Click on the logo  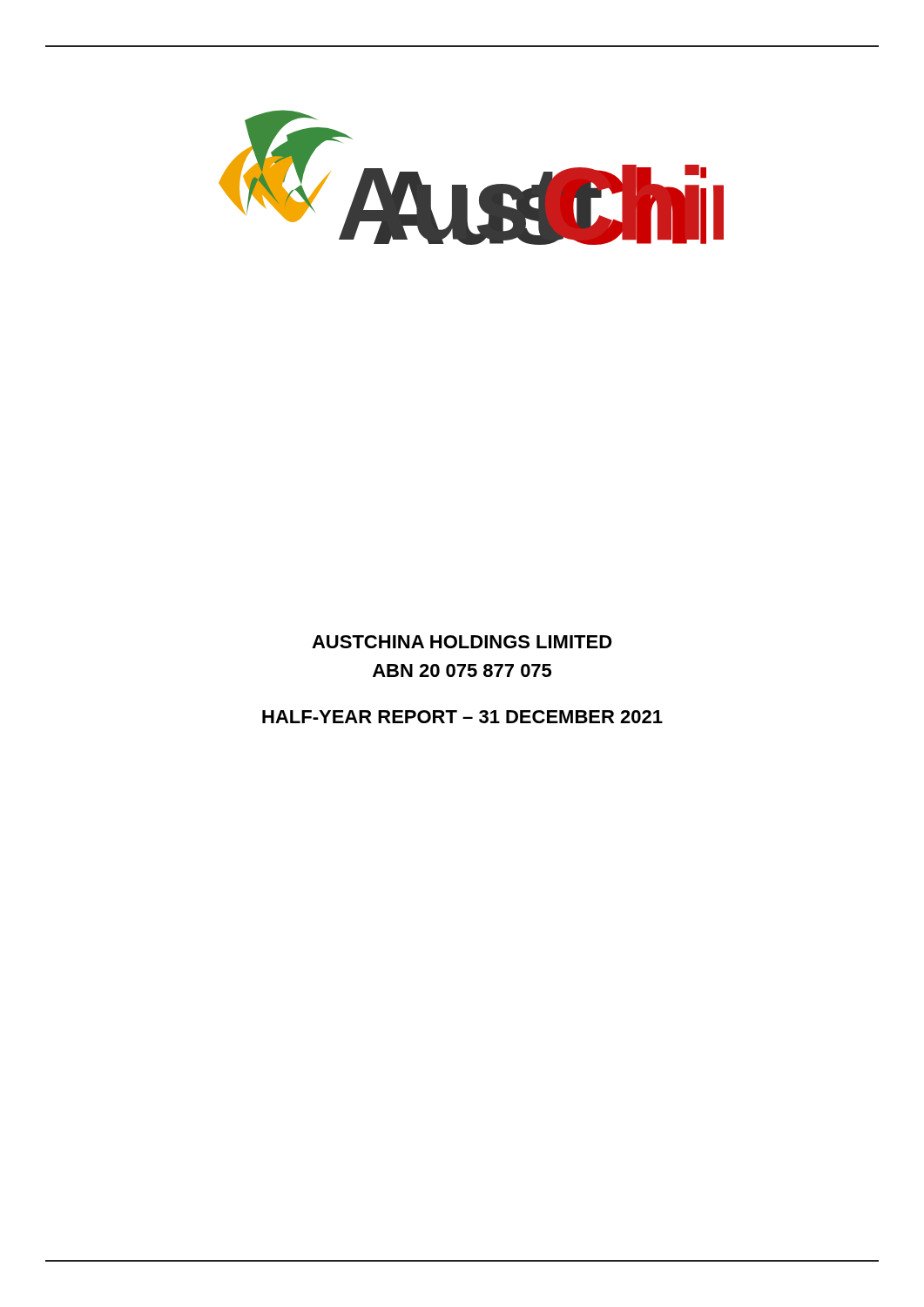tap(462, 192)
